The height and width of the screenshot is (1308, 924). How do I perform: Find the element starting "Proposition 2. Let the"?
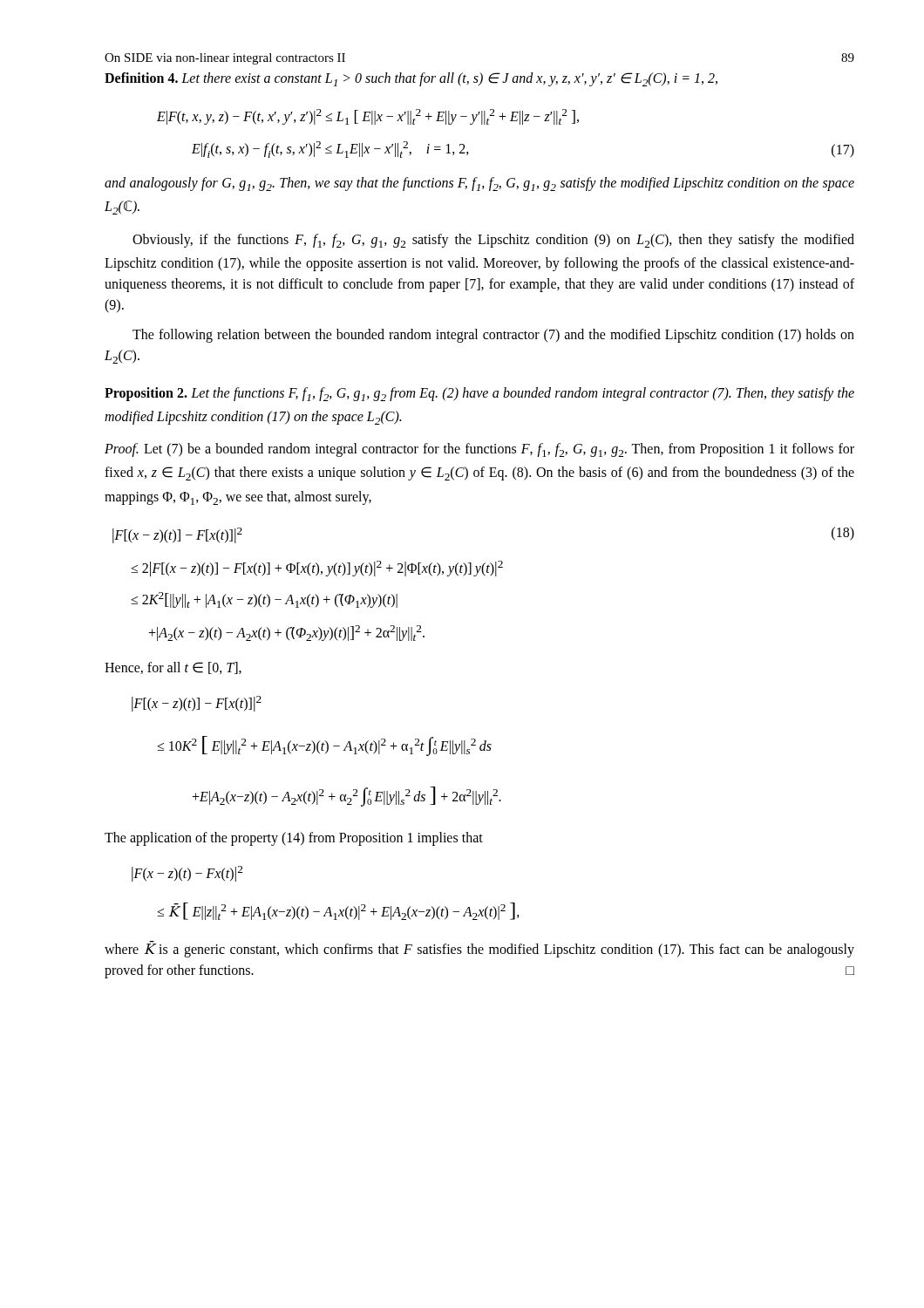pyautogui.click(x=479, y=406)
